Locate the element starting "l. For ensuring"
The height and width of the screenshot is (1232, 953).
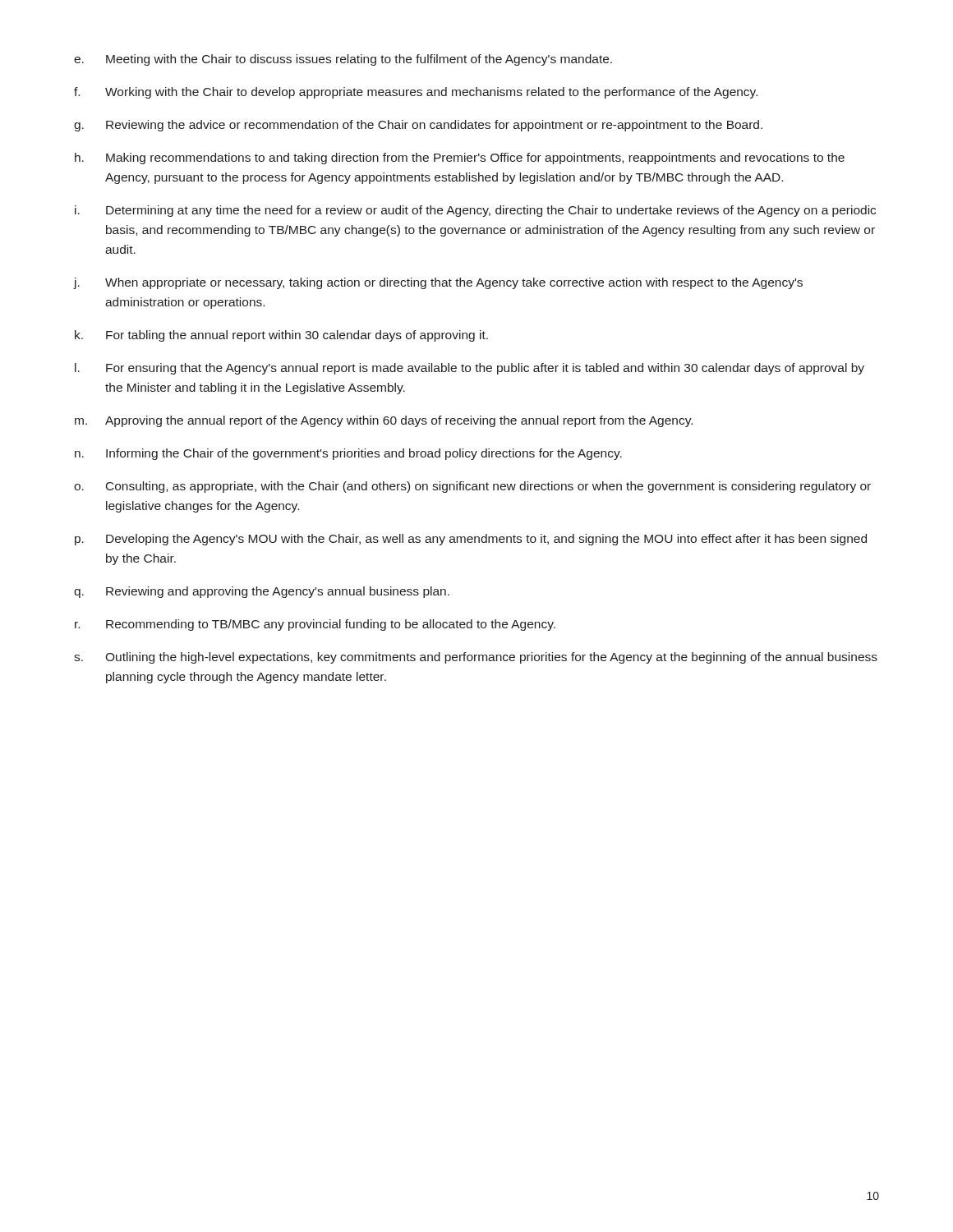tap(476, 378)
